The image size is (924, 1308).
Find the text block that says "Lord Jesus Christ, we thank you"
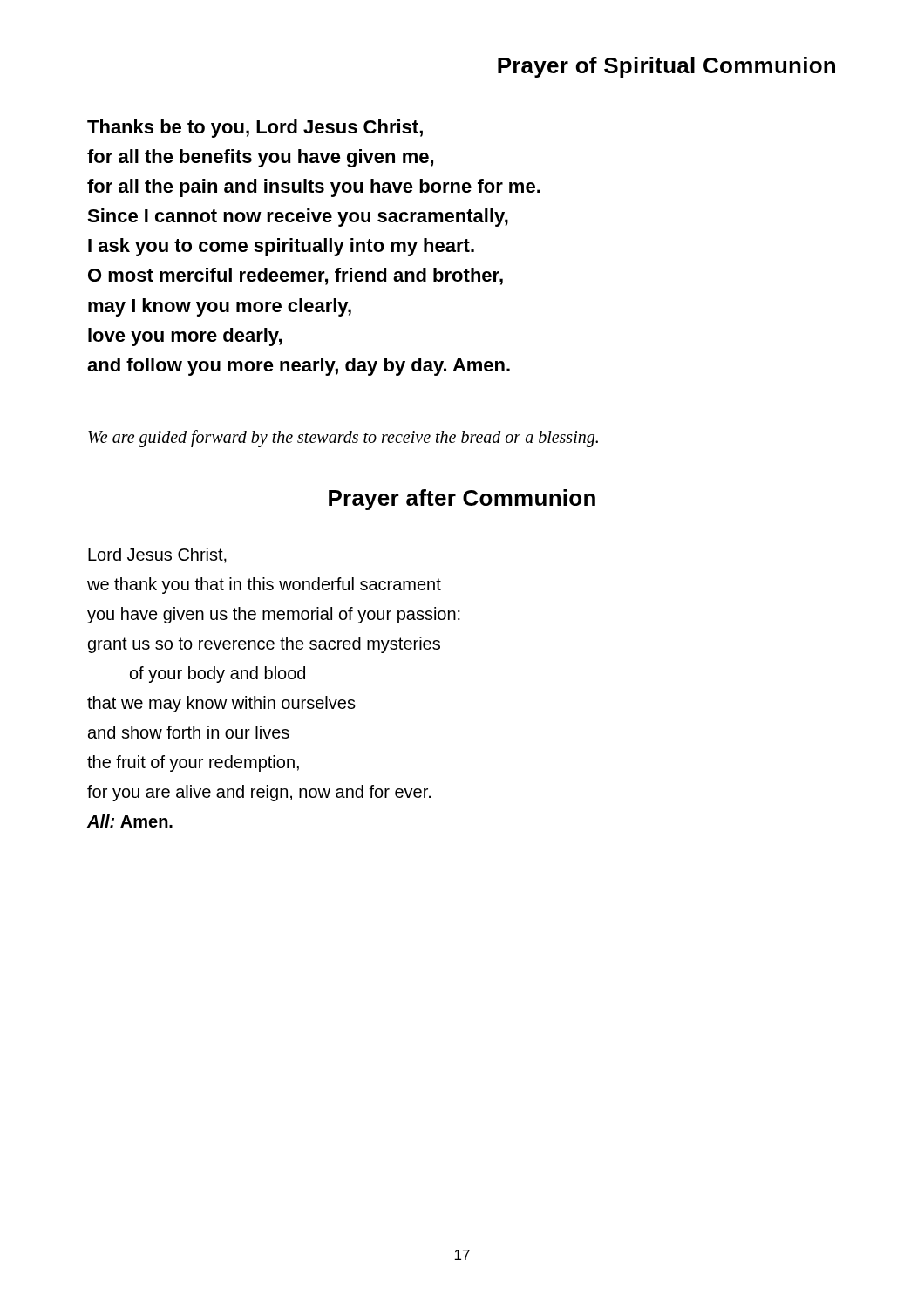coord(274,688)
